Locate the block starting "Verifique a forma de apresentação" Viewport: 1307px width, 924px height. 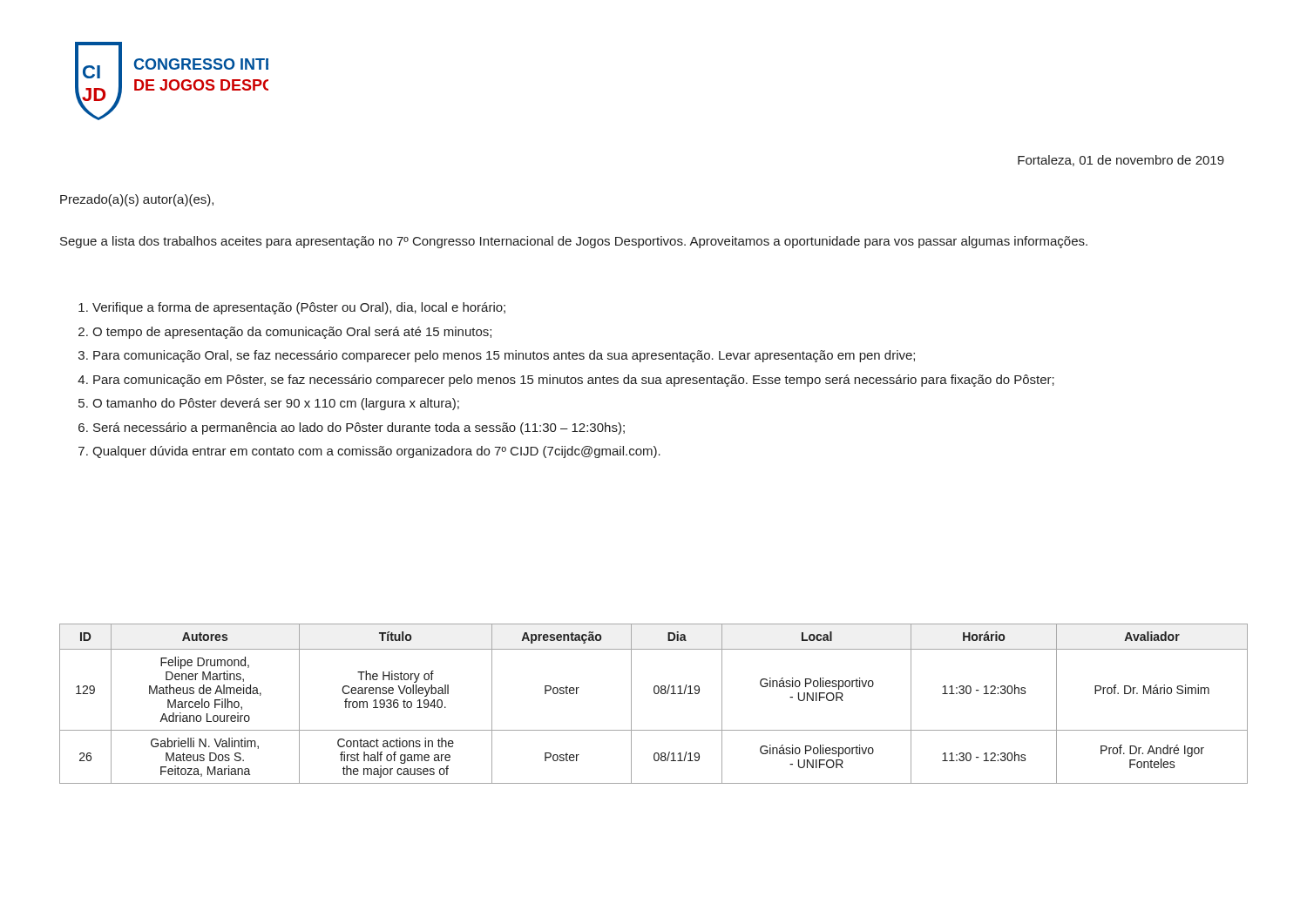[299, 307]
